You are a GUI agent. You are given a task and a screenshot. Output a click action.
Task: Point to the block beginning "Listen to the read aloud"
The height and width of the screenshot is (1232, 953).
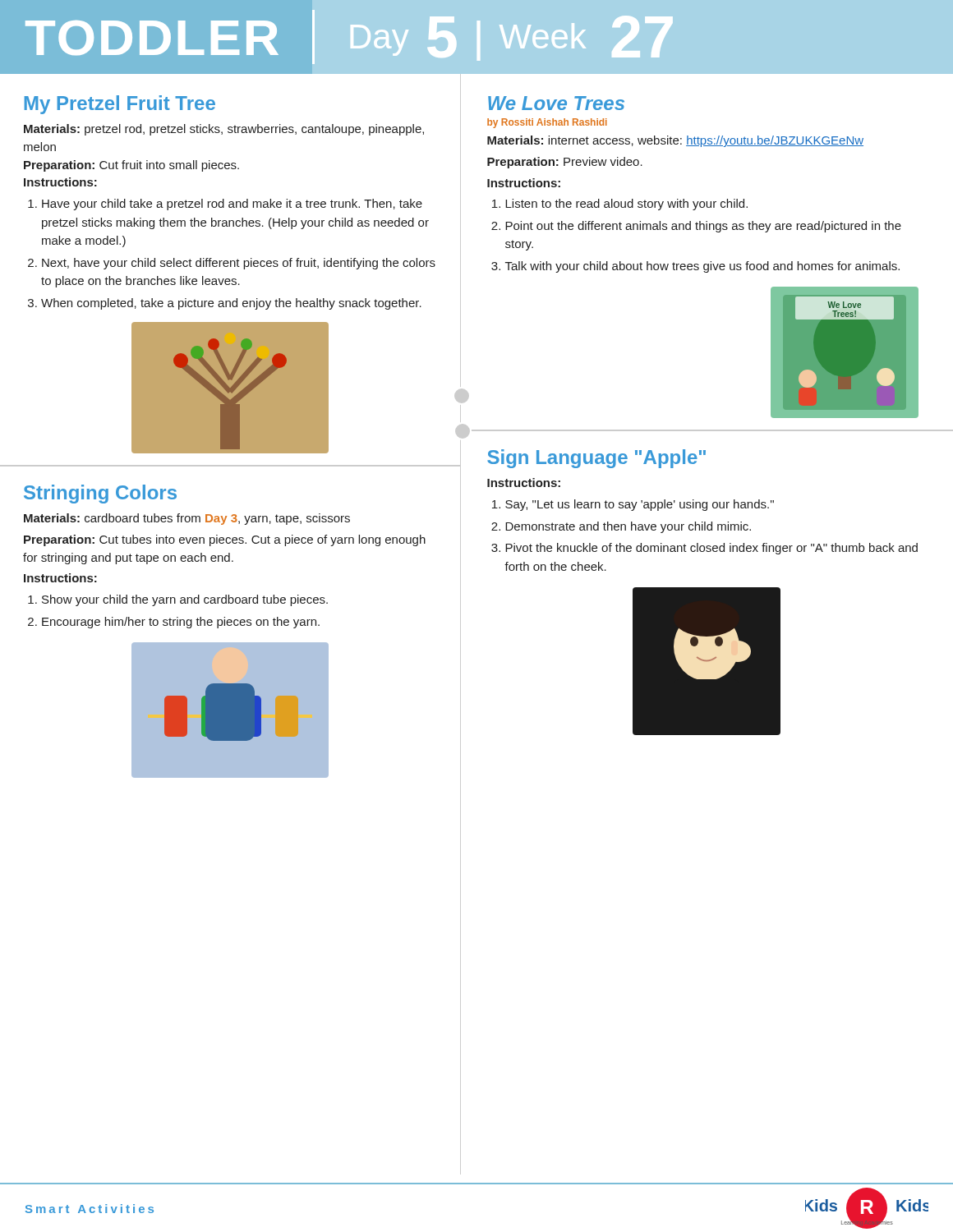[x=627, y=203]
